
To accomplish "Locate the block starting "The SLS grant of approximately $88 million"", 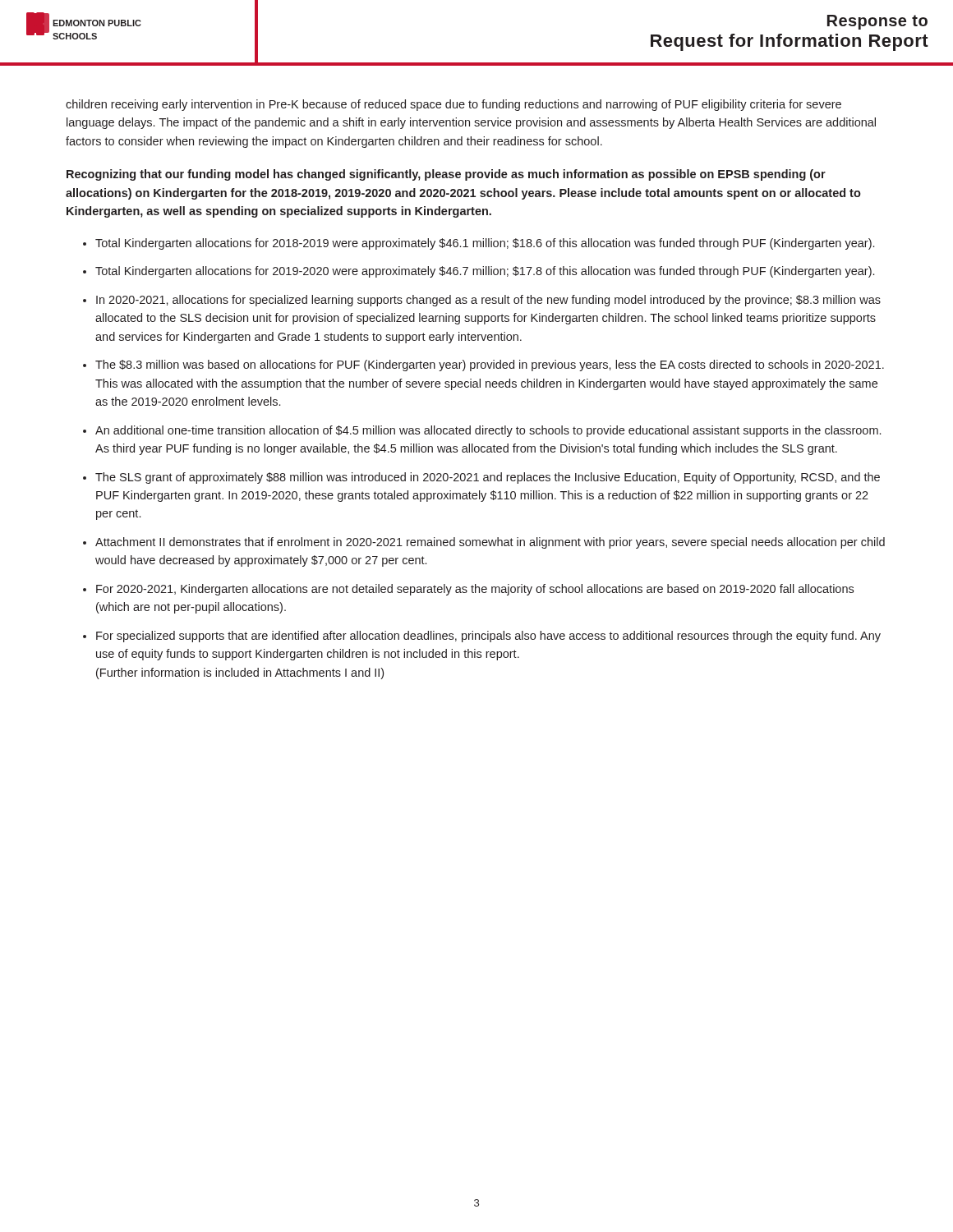I will coord(488,495).
